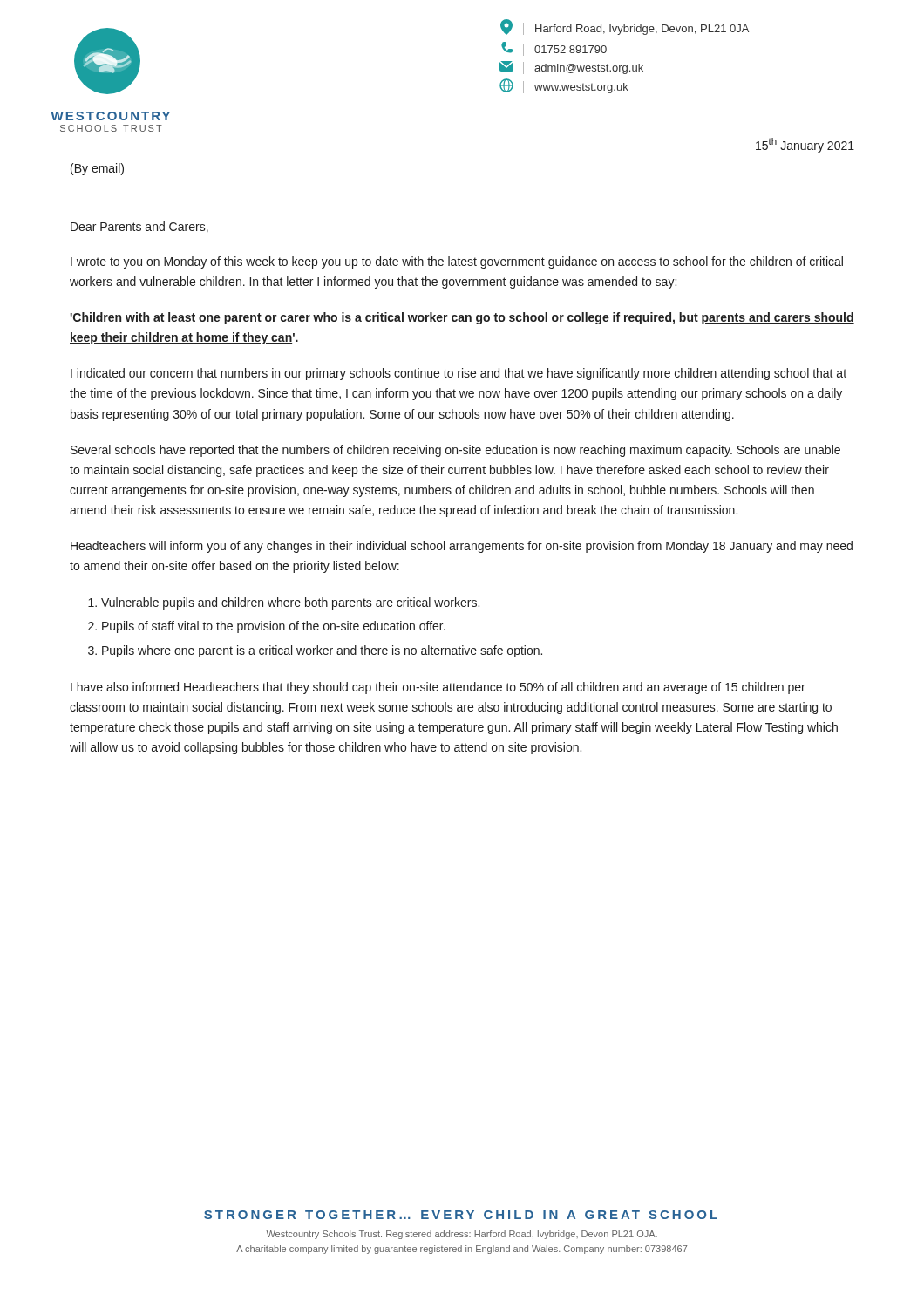Select the text block containing "Headteachers will inform you of any"
The height and width of the screenshot is (1308, 924).
click(x=461, y=556)
